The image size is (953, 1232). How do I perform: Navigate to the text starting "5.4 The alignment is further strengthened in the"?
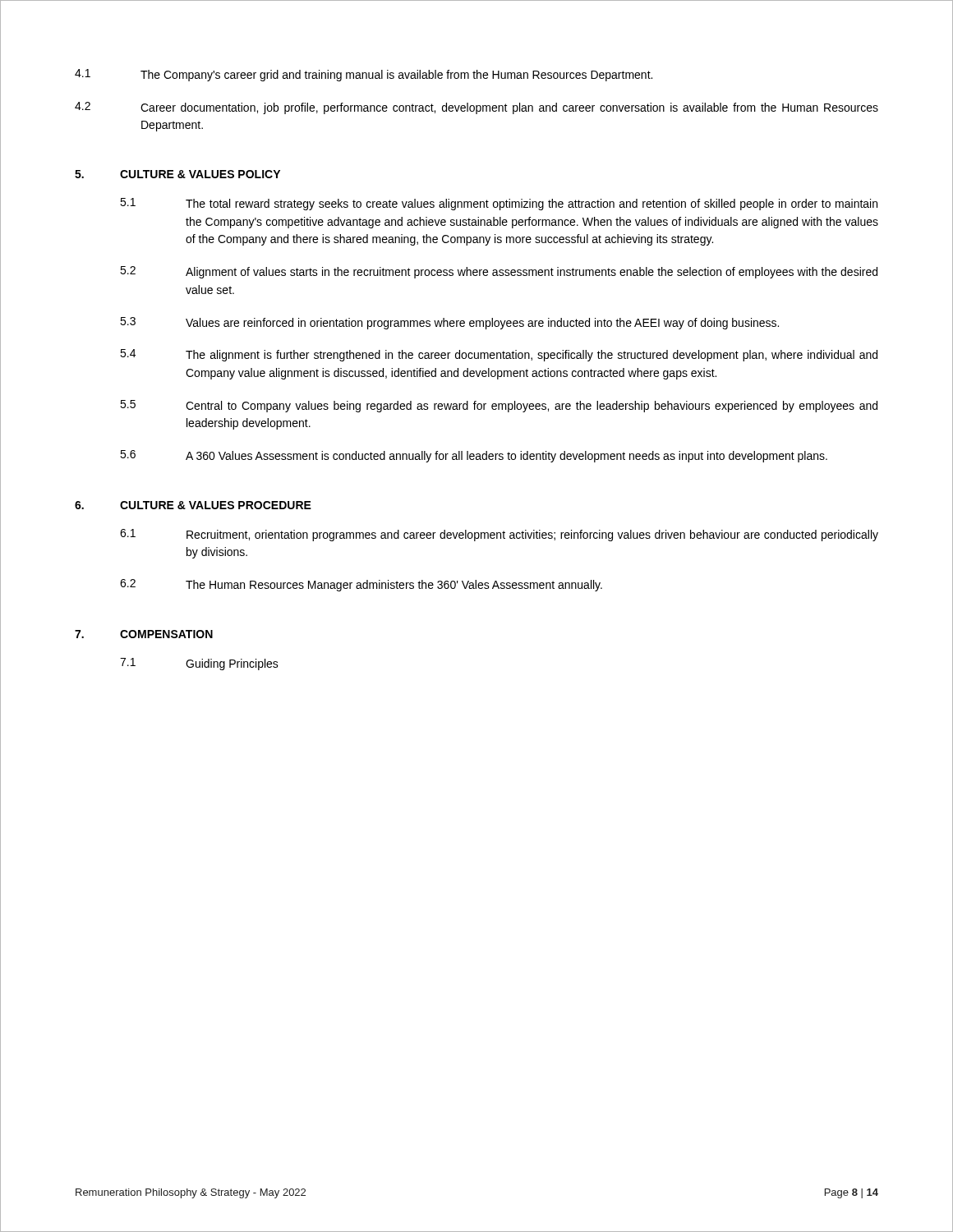(499, 365)
